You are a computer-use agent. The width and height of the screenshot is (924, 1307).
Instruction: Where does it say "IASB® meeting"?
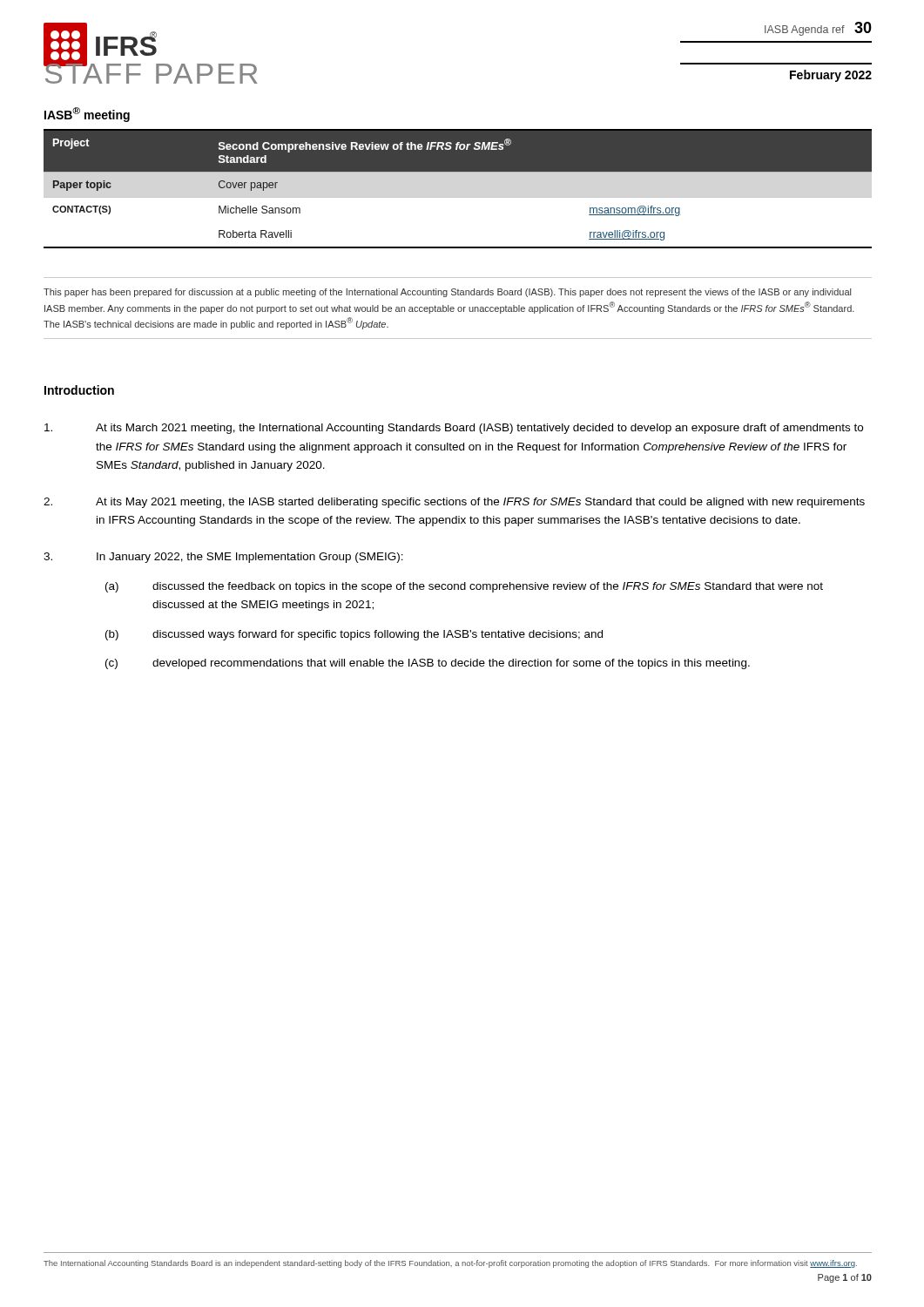coord(87,113)
